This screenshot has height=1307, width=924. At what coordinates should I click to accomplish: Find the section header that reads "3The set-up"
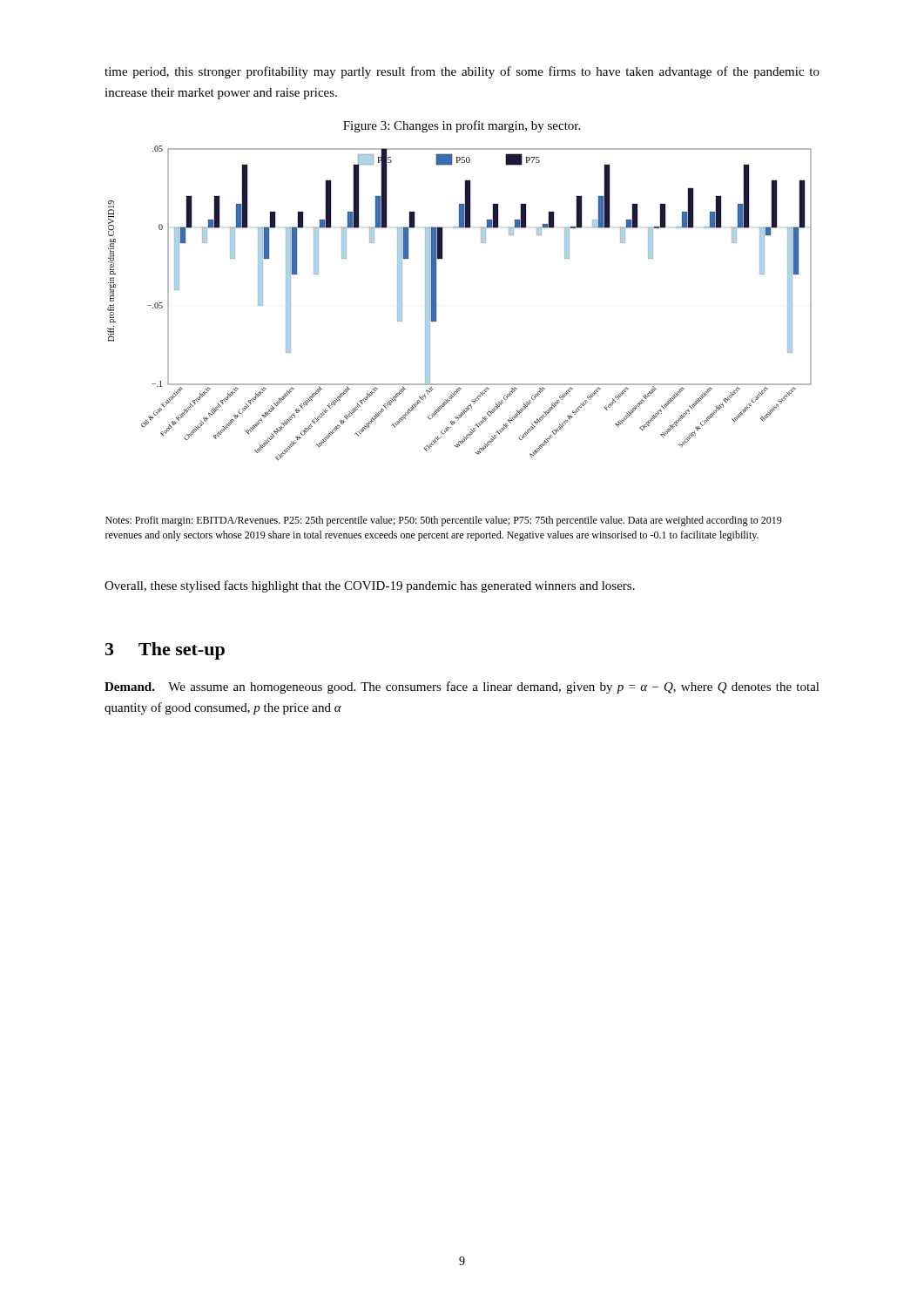pos(165,649)
